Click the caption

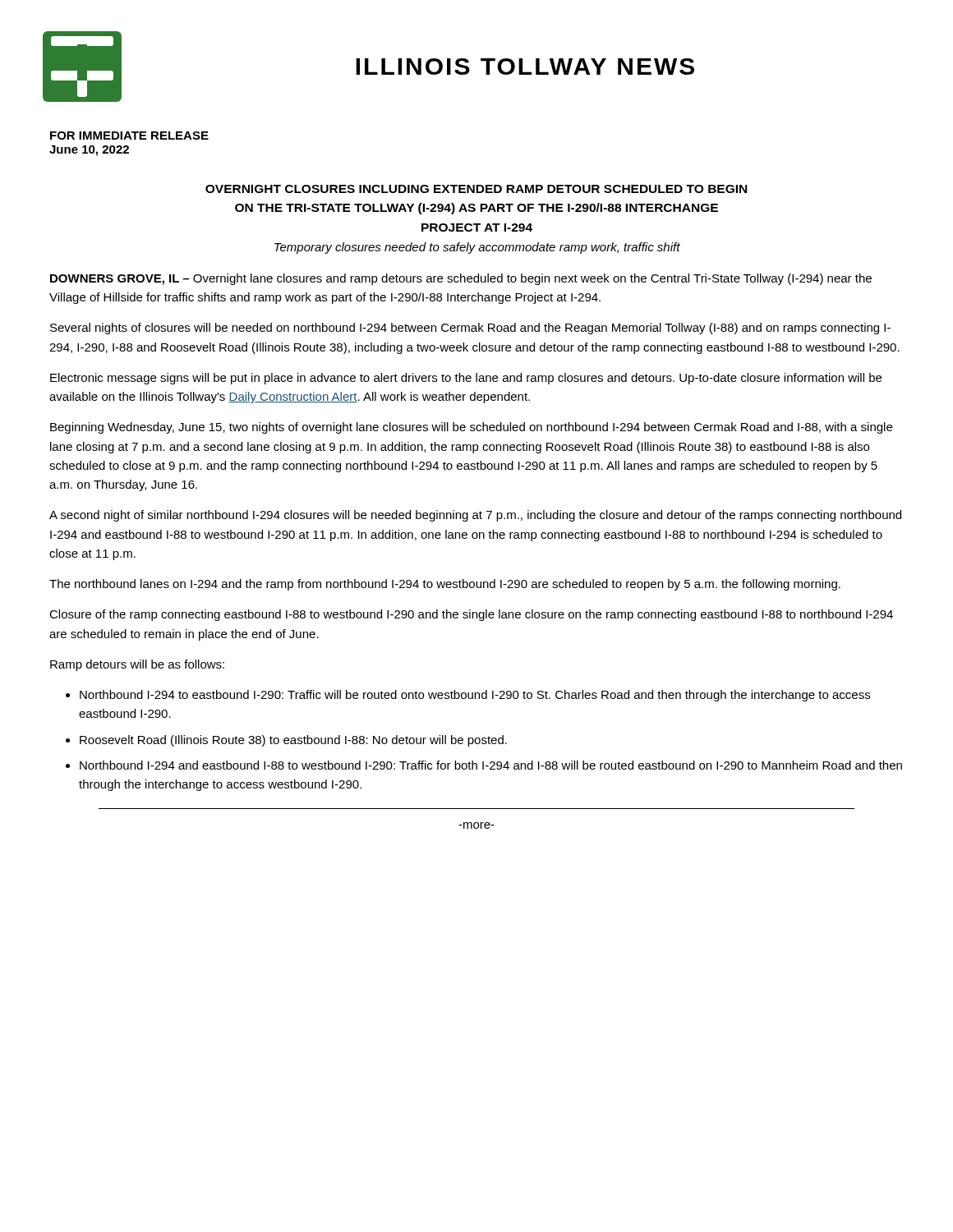click(x=476, y=247)
